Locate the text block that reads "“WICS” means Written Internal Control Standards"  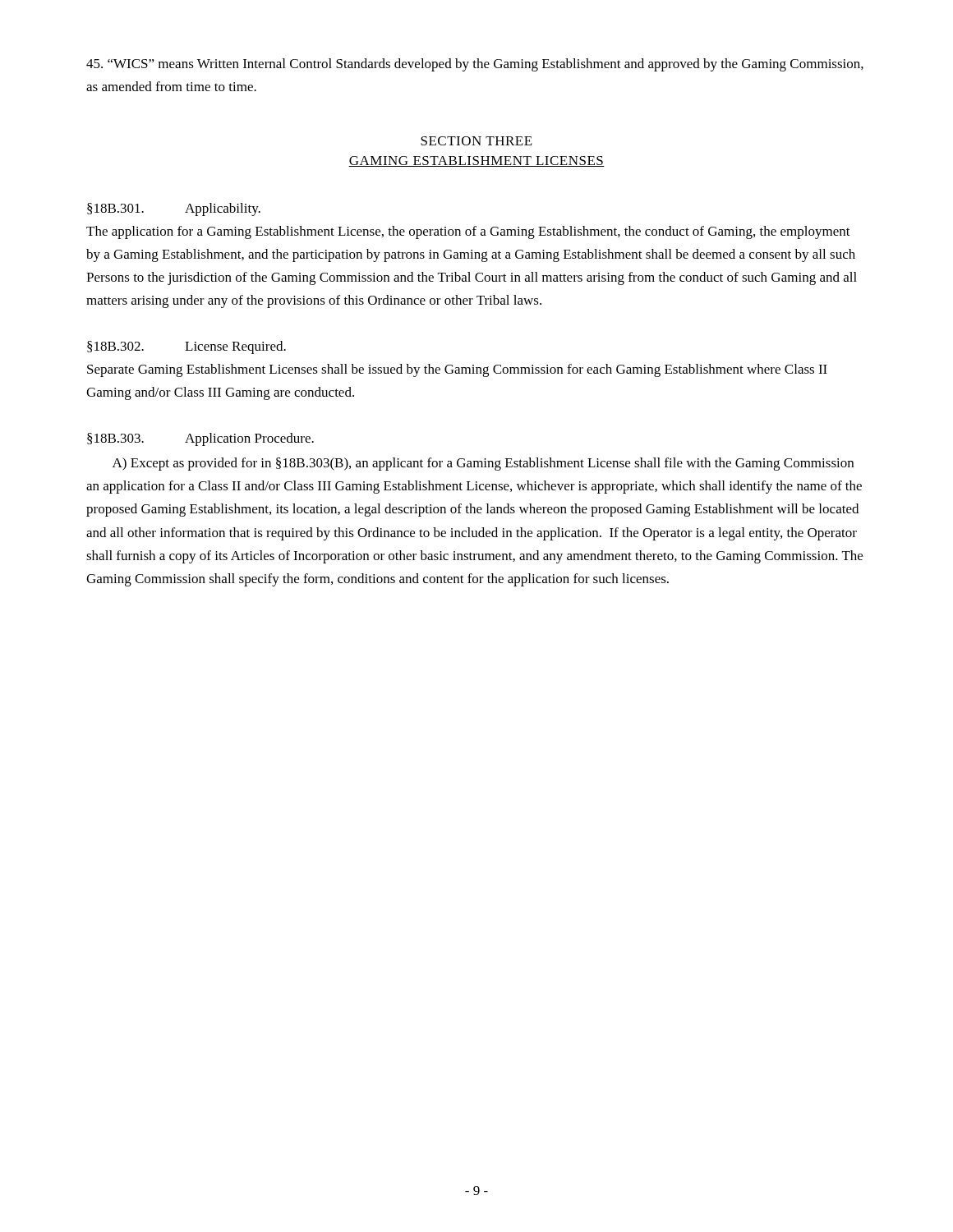pyautogui.click(x=475, y=75)
